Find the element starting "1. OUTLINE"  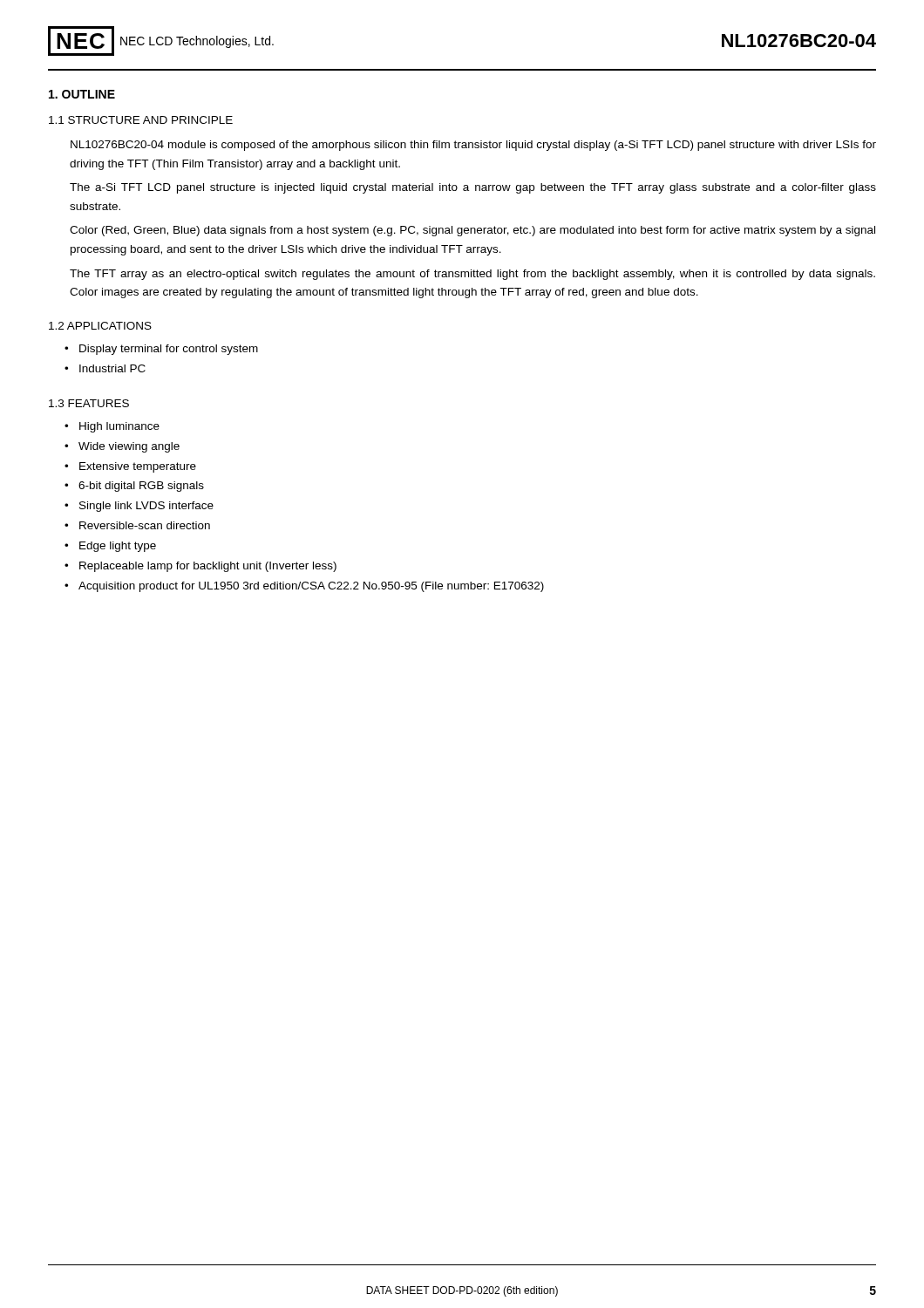(x=81, y=94)
